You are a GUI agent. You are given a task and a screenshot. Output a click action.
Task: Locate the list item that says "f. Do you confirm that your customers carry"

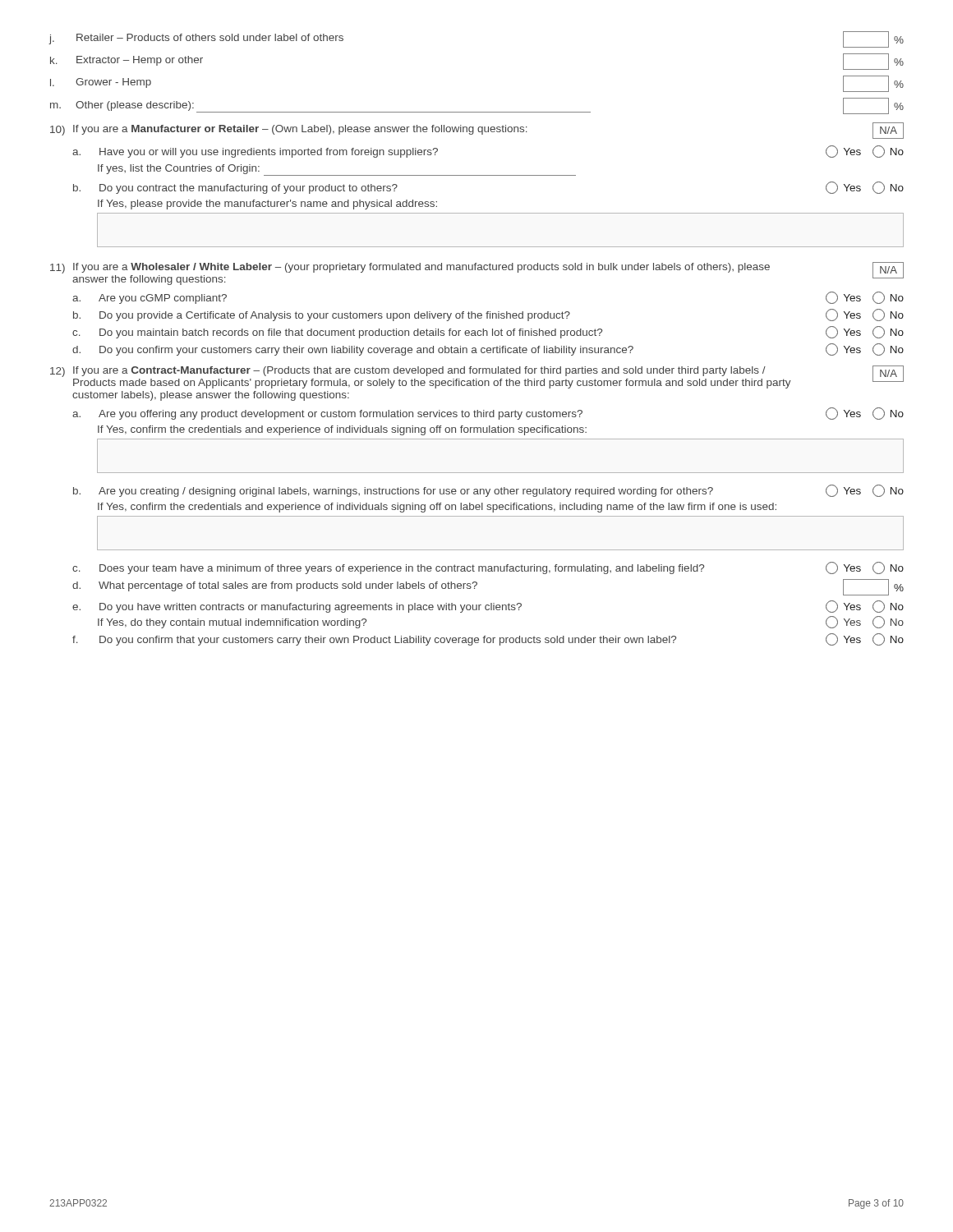[488, 639]
